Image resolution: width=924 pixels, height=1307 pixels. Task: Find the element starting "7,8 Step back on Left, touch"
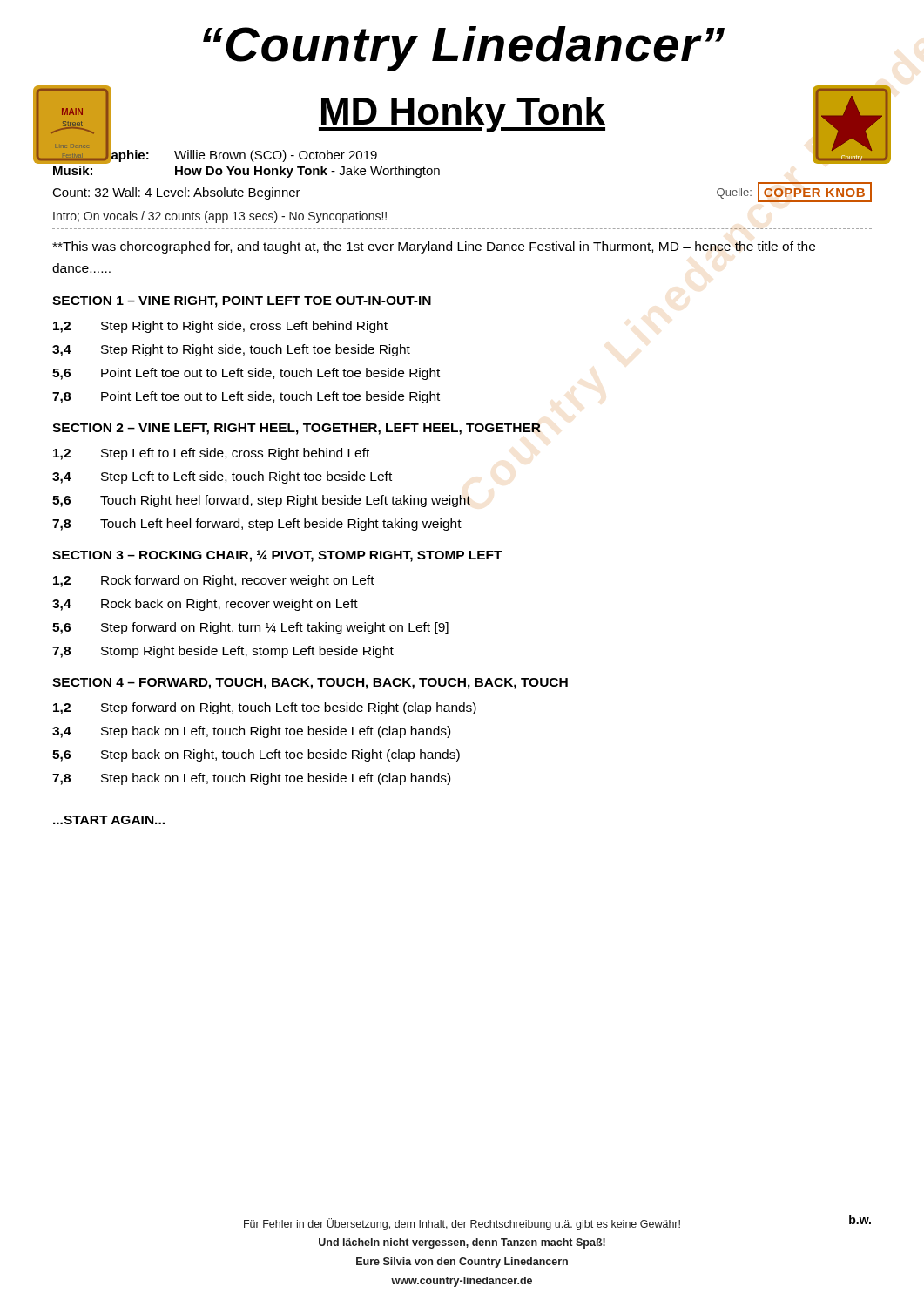(x=252, y=778)
